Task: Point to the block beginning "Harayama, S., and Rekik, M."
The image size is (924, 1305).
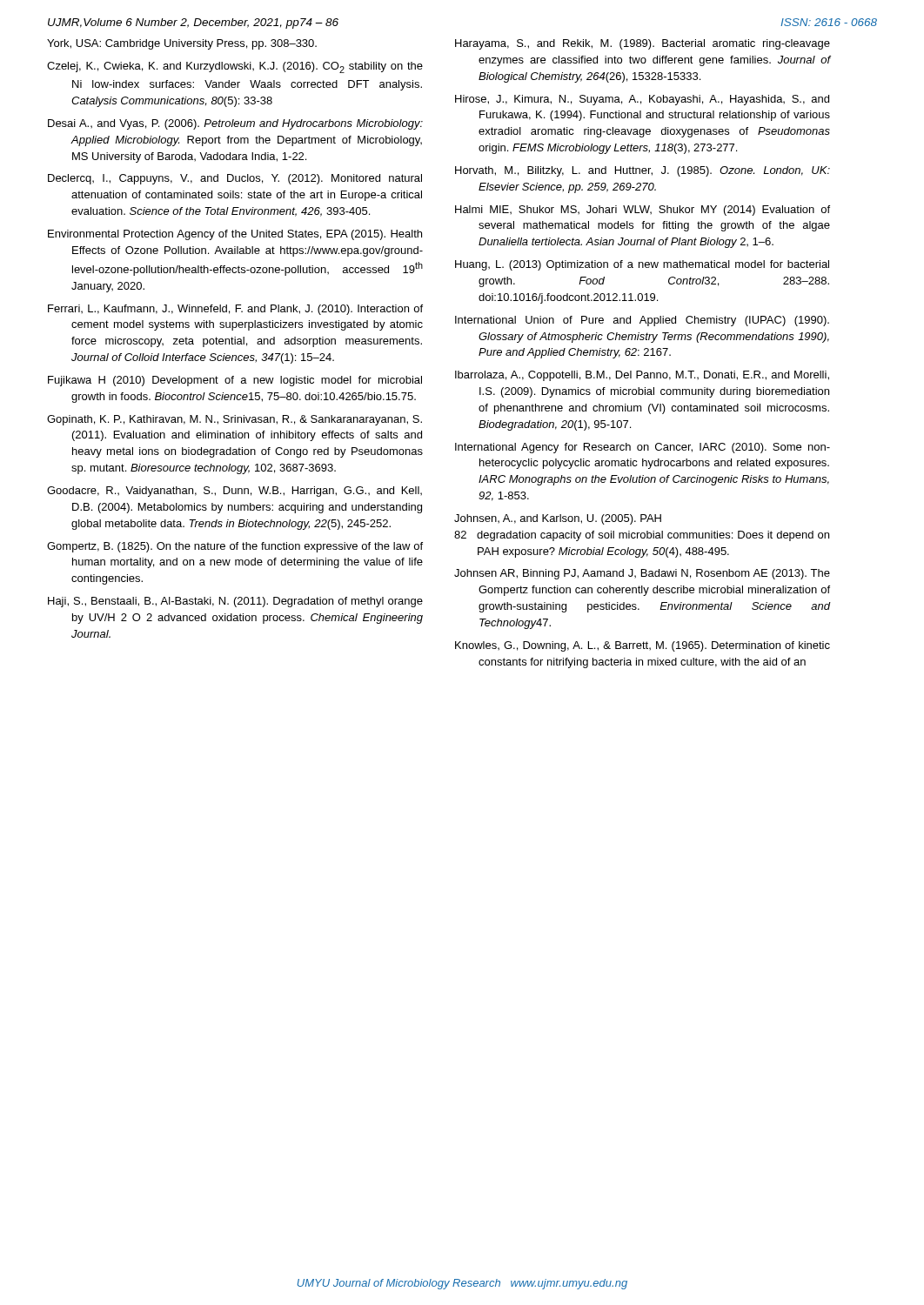Action: [642, 59]
